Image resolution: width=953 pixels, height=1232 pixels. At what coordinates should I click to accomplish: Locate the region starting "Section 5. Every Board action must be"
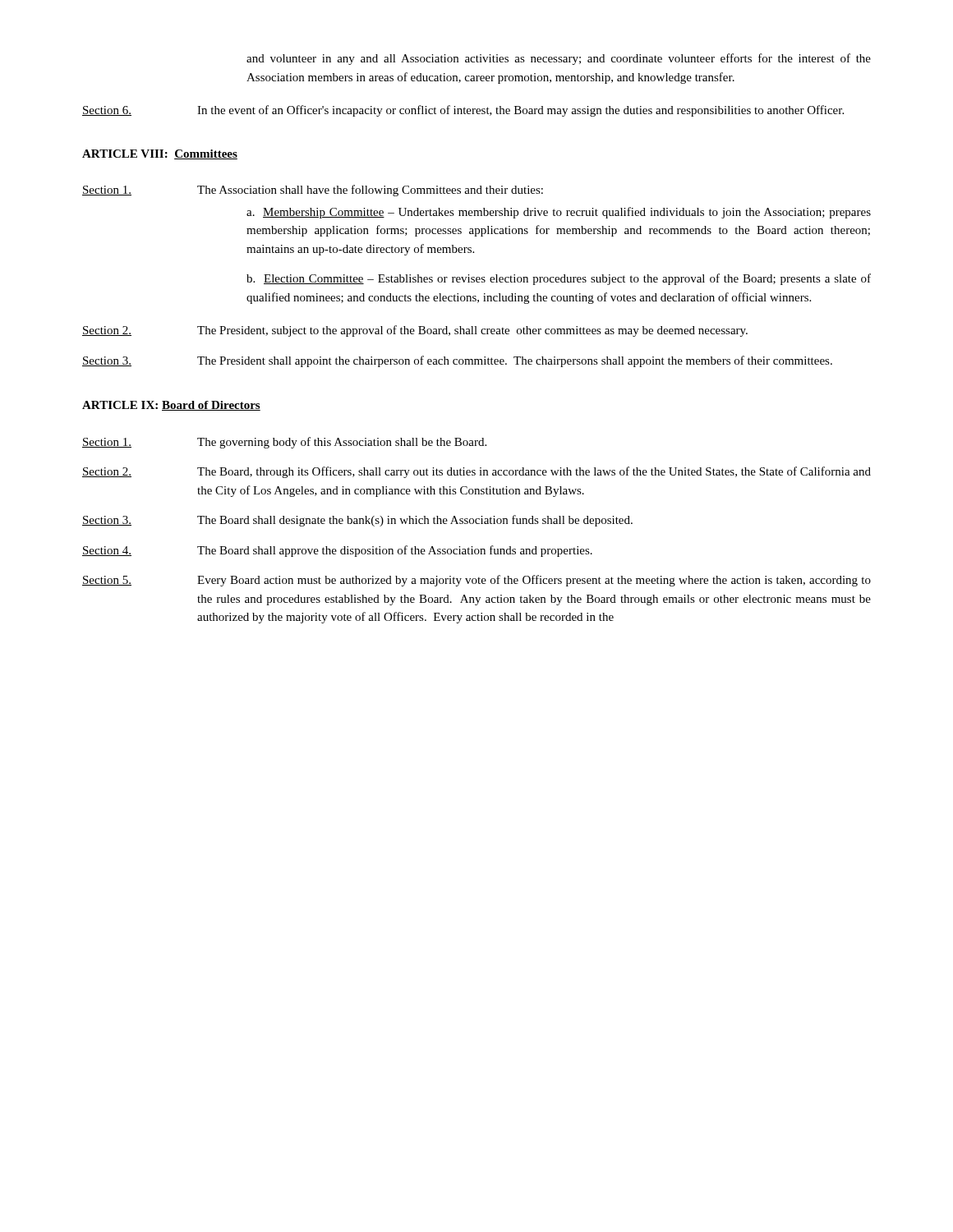point(476,599)
